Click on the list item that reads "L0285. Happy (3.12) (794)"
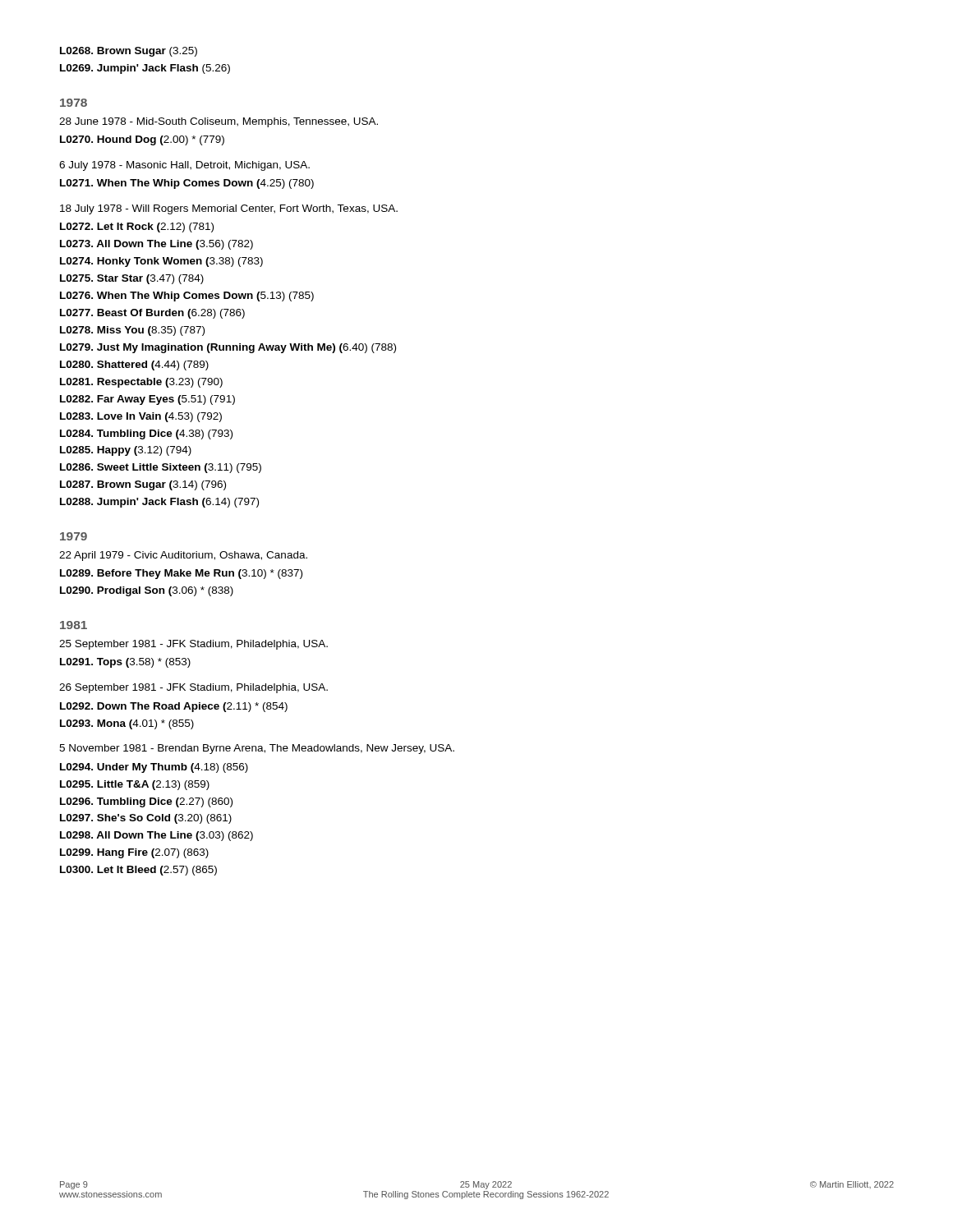Image resolution: width=953 pixels, height=1232 pixels. click(x=125, y=450)
